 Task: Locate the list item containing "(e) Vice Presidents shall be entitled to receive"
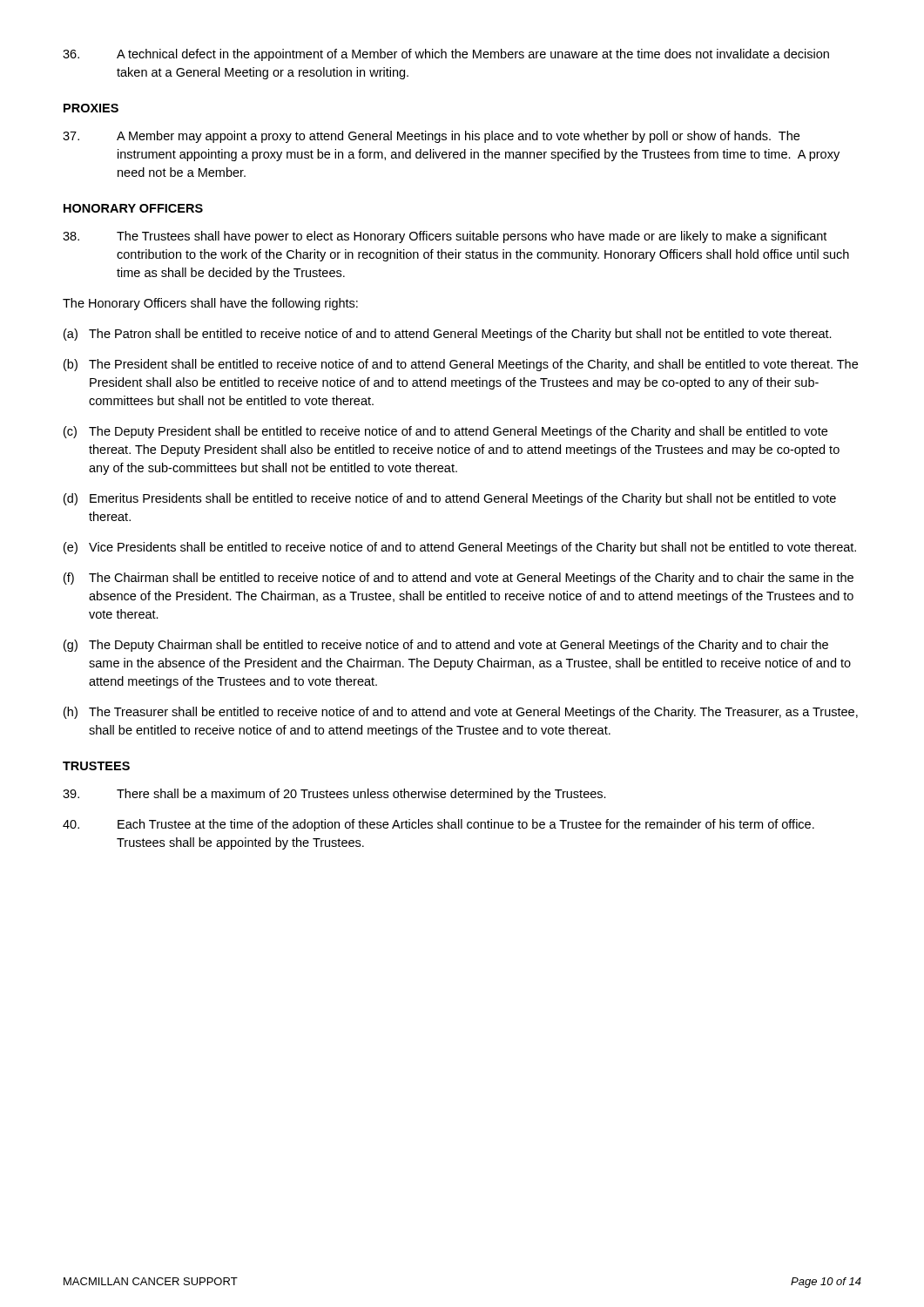462,548
